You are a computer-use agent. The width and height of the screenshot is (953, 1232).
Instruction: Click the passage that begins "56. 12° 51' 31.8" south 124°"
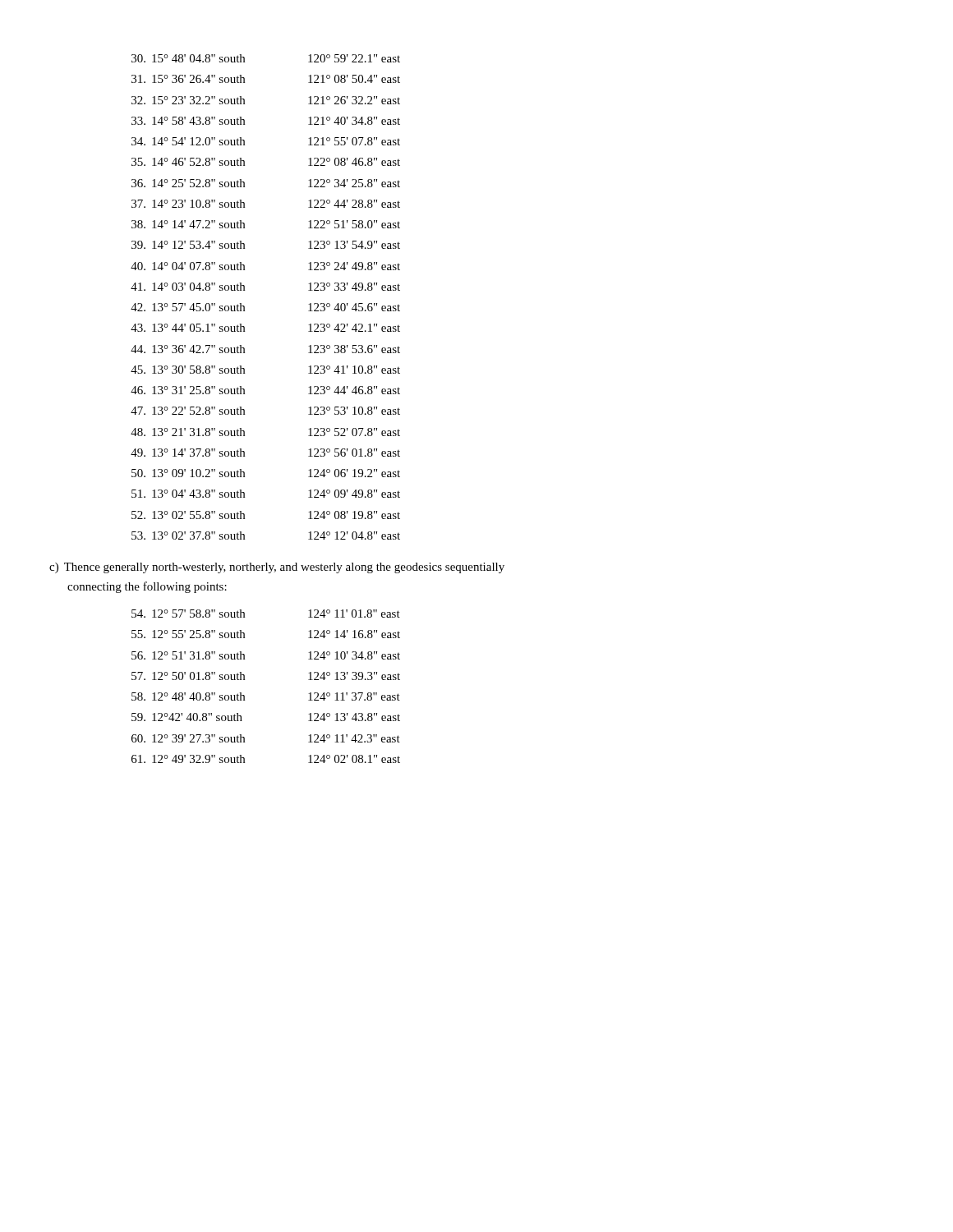pyautogui.click(x=192, y=655)
